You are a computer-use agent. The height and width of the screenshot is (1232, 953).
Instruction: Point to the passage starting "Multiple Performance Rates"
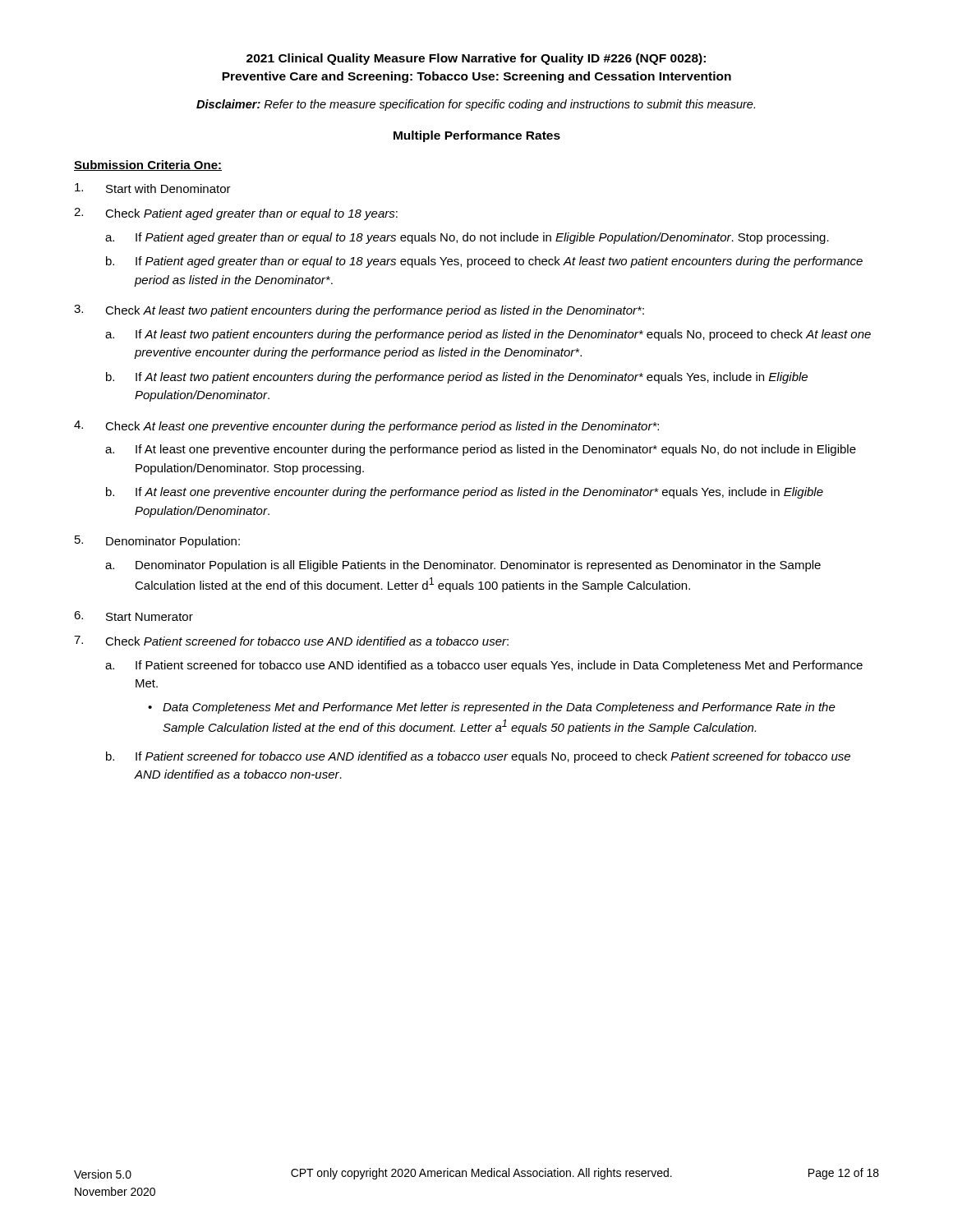[476, 135]
